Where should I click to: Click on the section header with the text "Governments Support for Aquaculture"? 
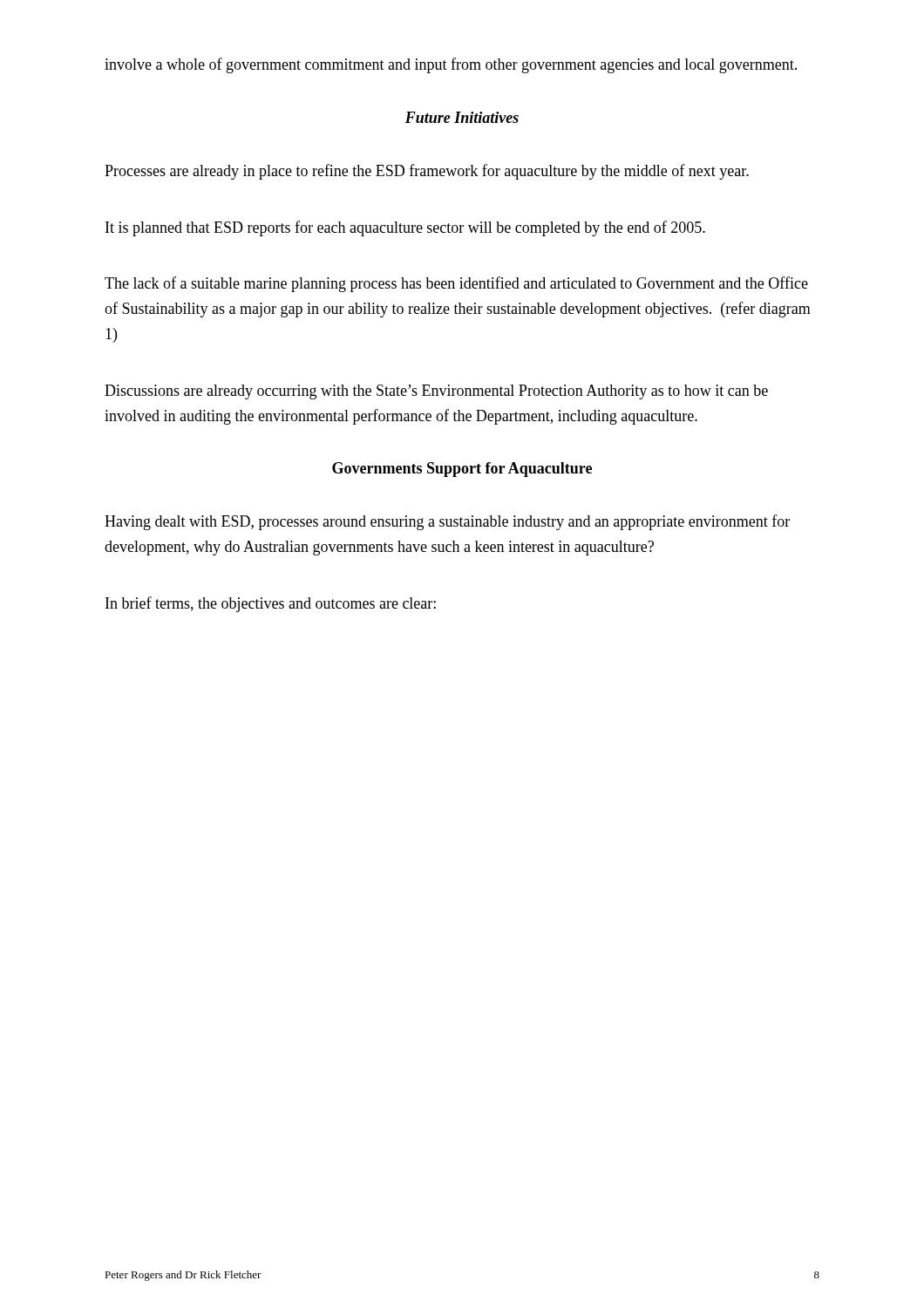[462, 469]
